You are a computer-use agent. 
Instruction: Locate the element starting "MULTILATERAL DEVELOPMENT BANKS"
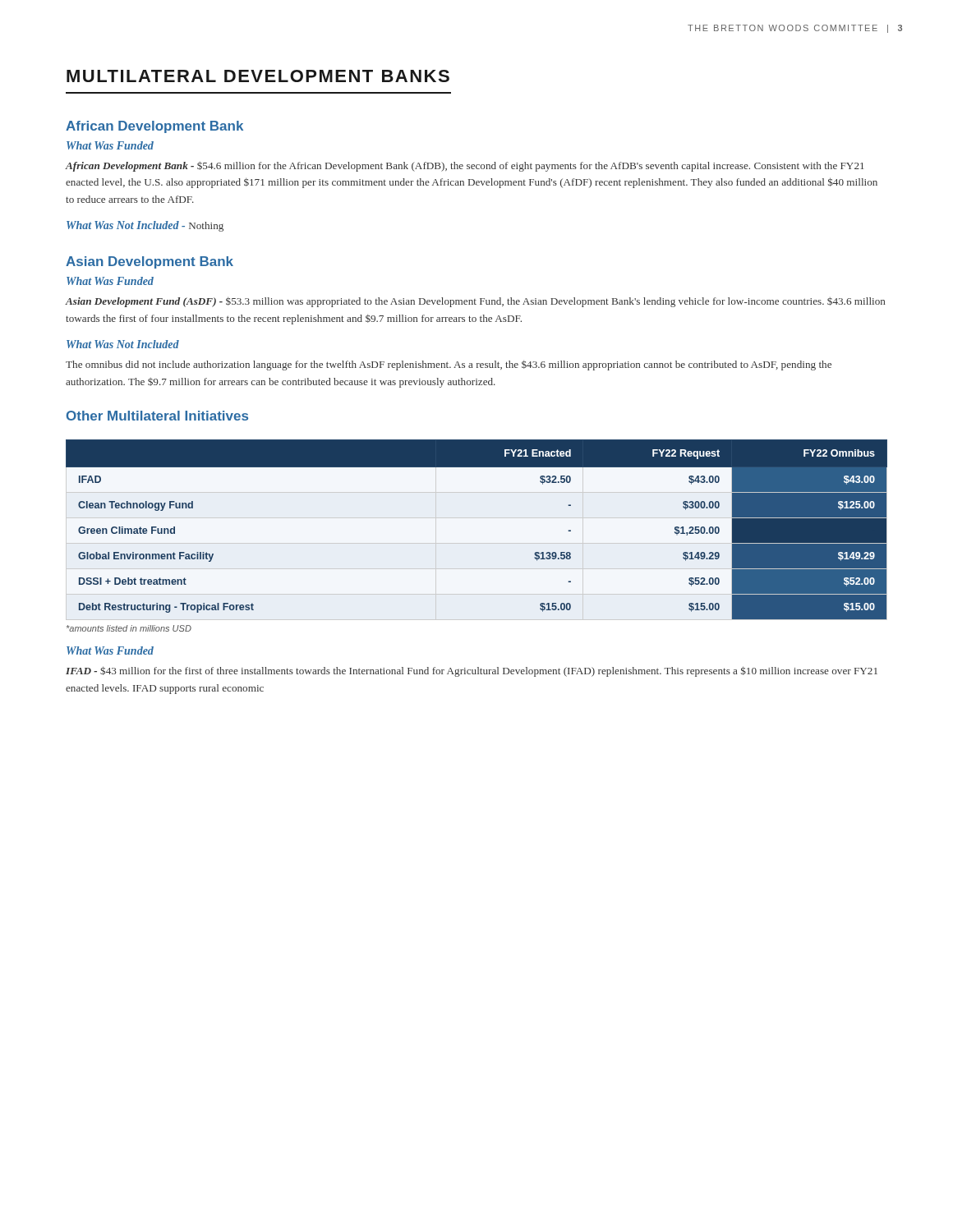tap(258, 80)
